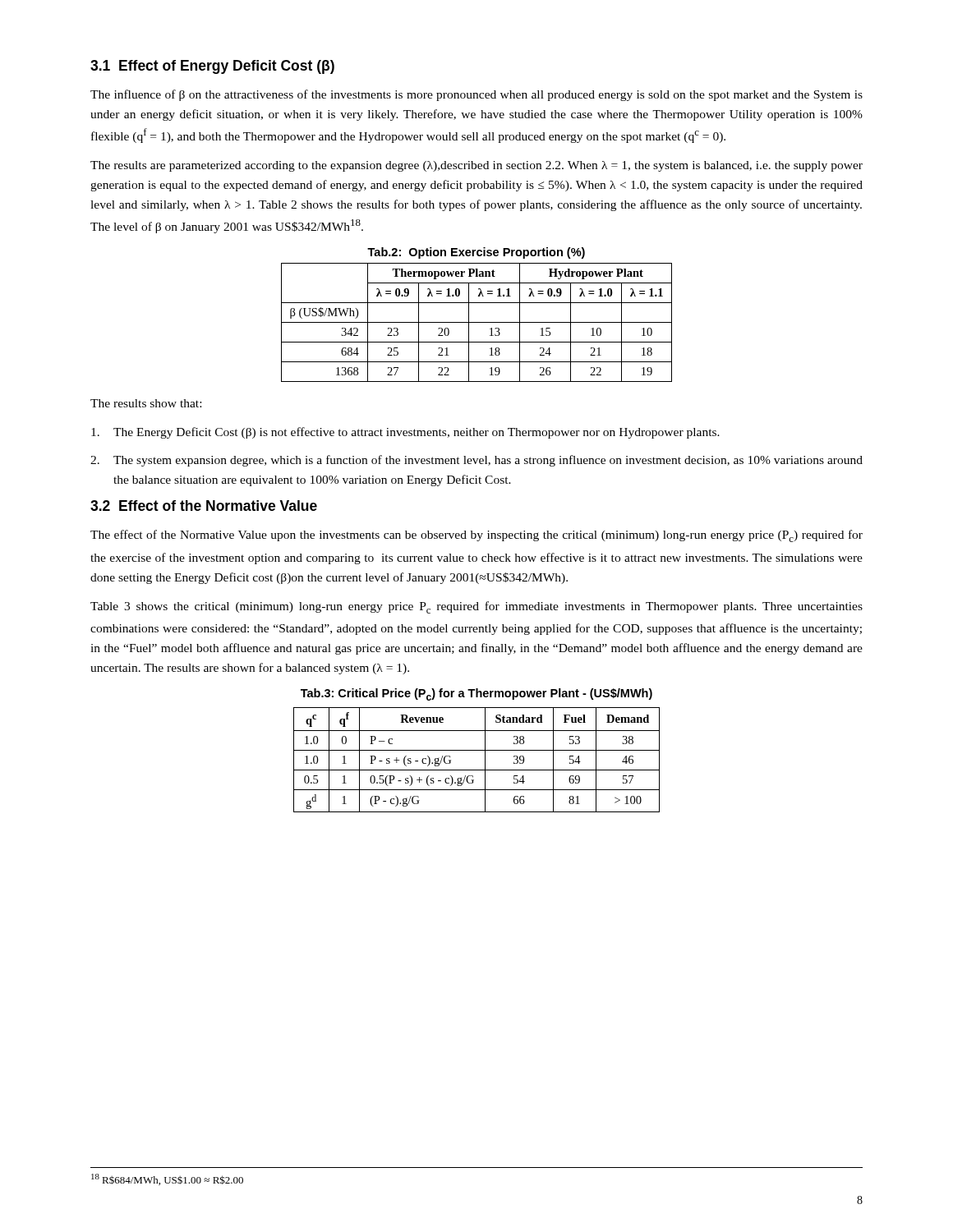The image size is (953, 1232).
Task: Click on the element starting "2. The system expansion"
Action: (476, 470)
